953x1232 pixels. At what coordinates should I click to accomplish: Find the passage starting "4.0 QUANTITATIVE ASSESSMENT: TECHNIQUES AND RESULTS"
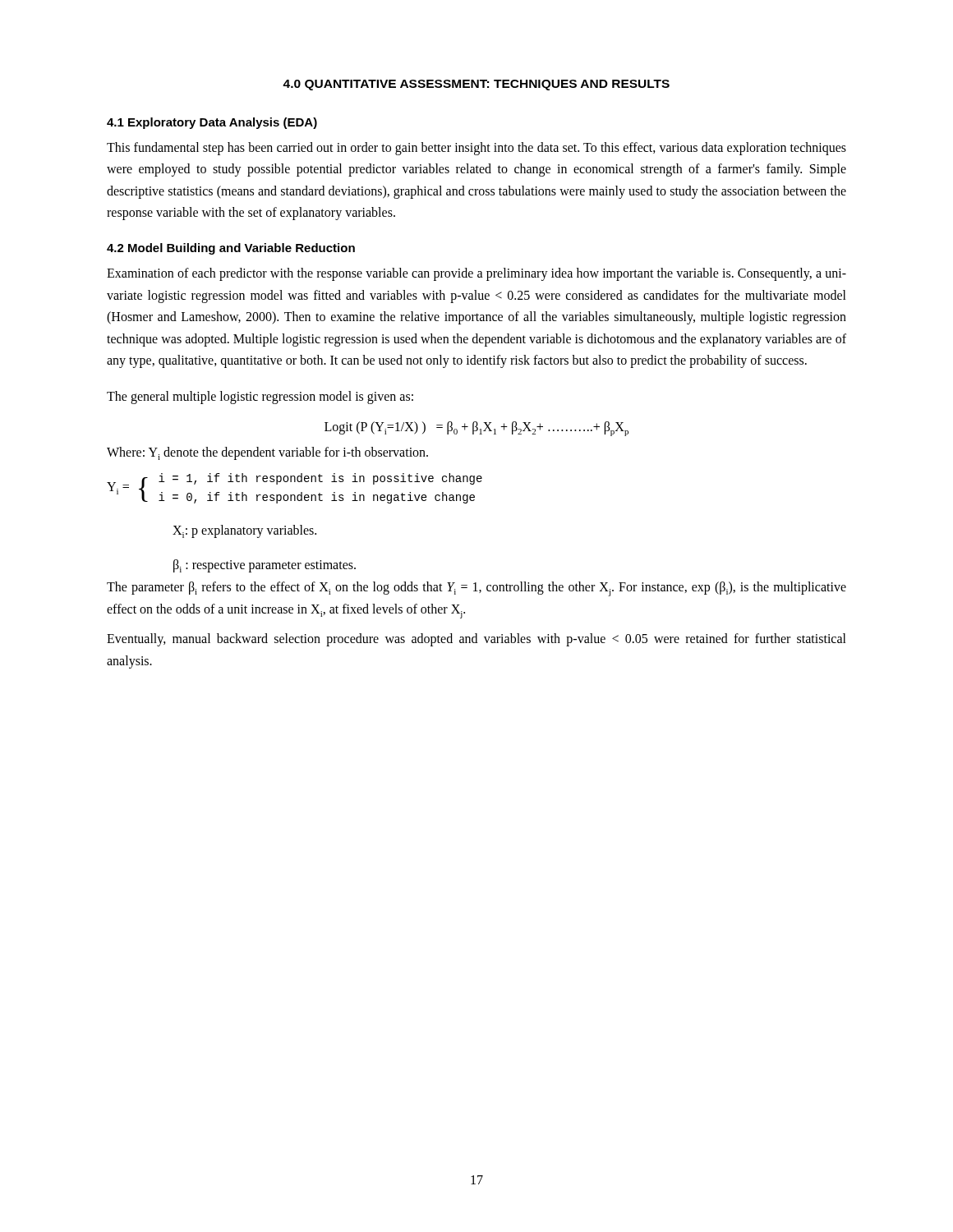(x=476, y=84)
